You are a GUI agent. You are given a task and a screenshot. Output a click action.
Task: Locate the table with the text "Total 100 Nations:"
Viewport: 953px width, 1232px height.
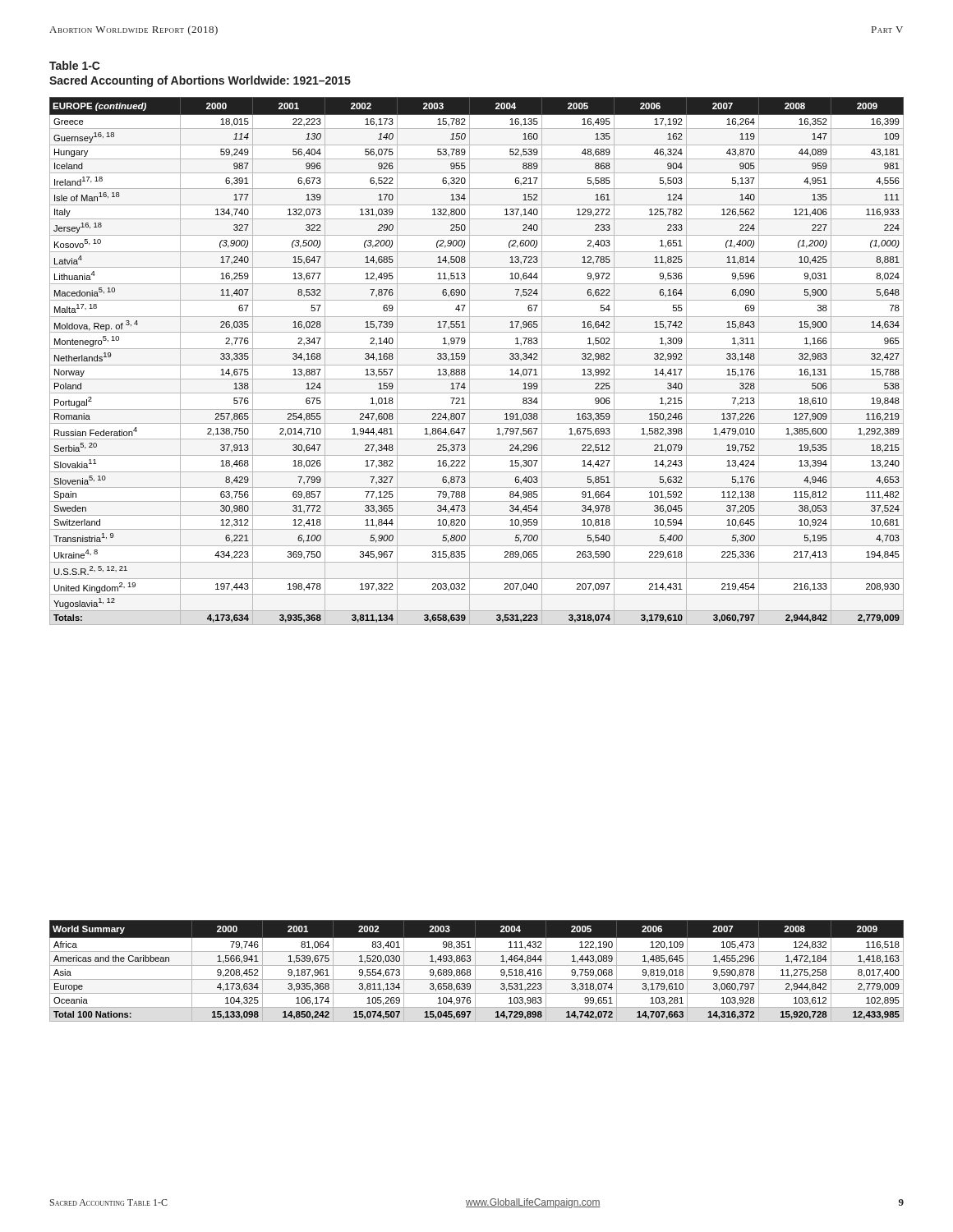pyautogui.click(x=476, y=971)
